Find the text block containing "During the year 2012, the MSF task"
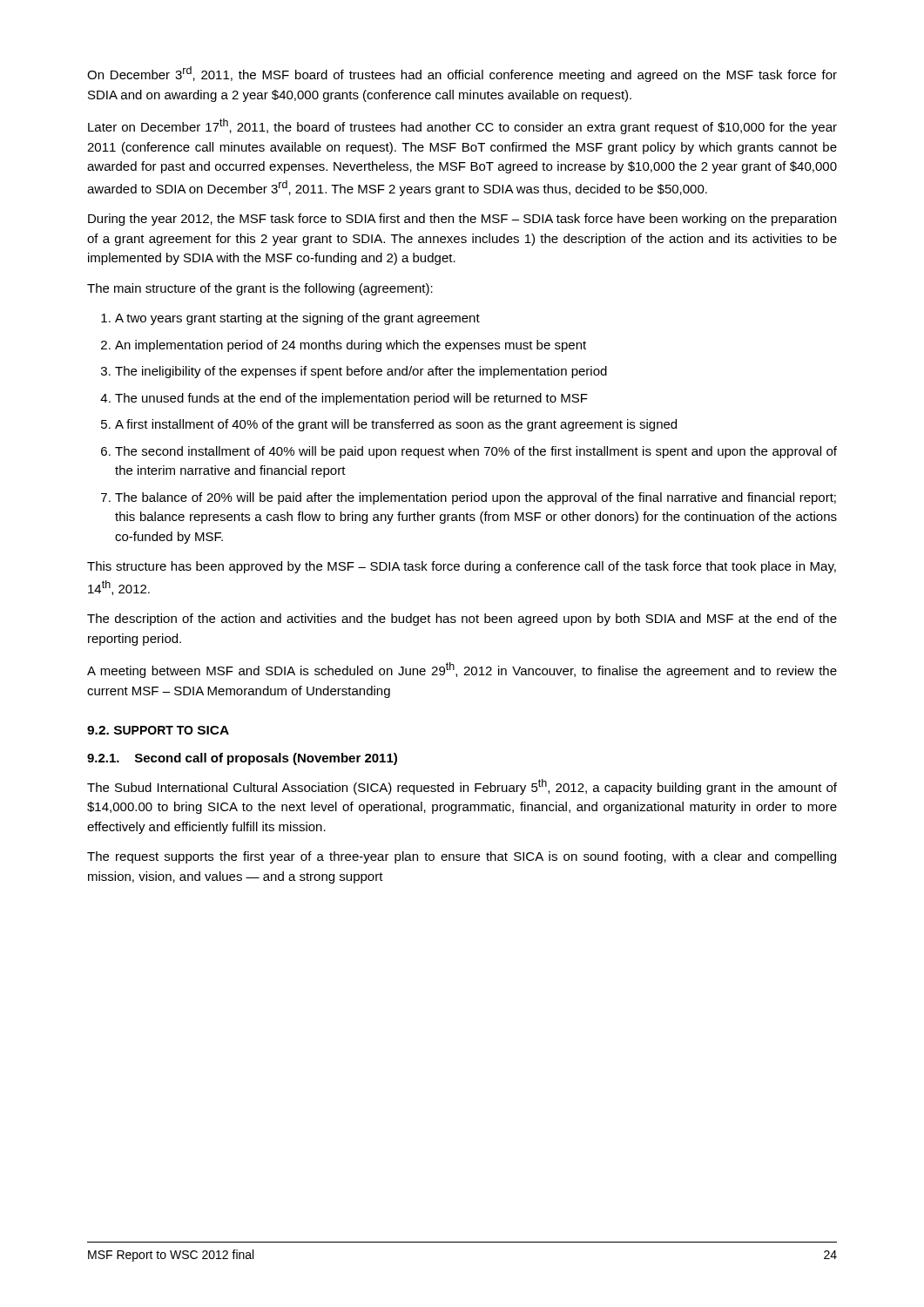Screen dimensions: 1307x924 (x=462, y=239)
